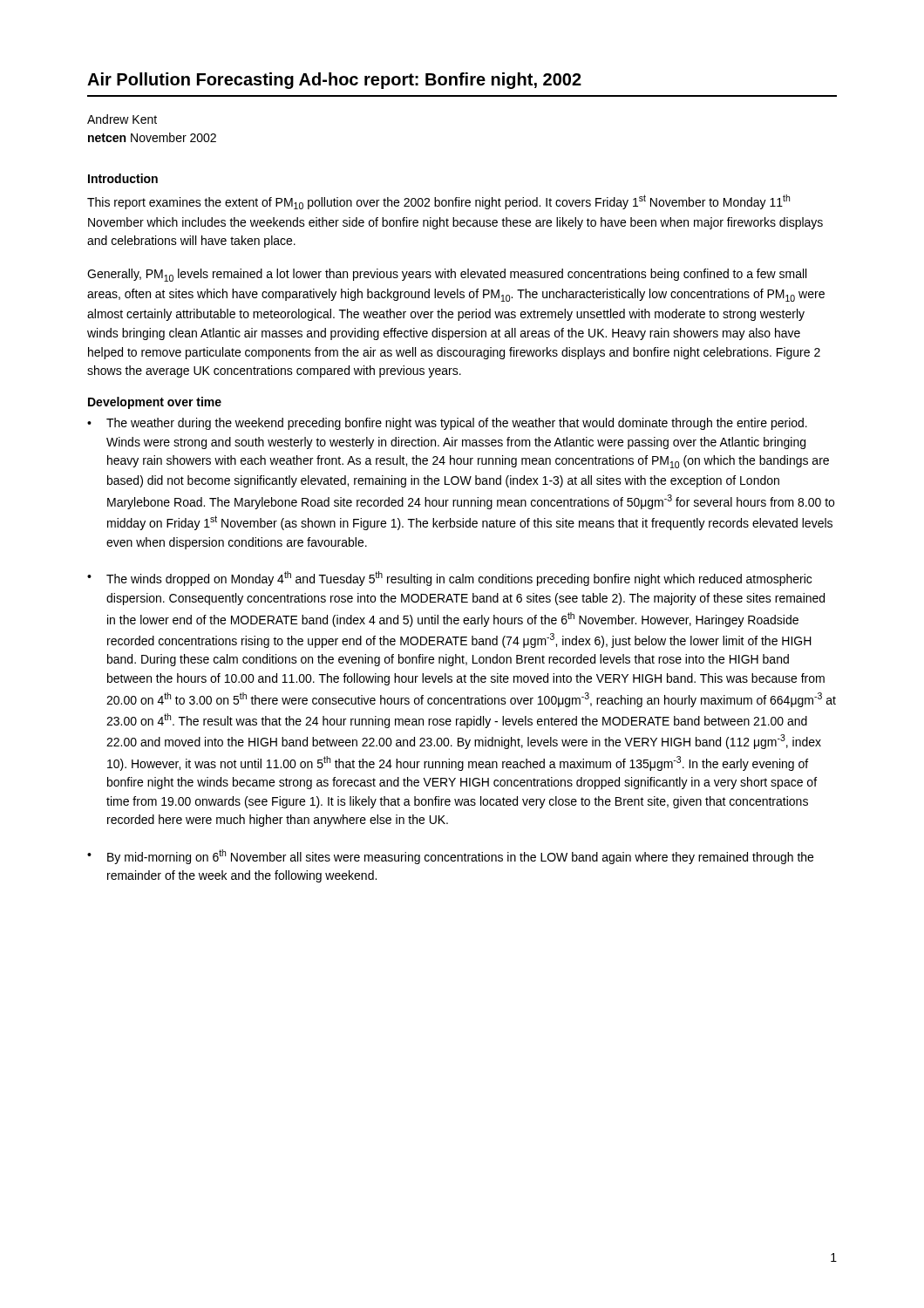This screenshot has width=924, height=1308.
Task: Locate the text "Development over time"
Action: coord(154,402)
